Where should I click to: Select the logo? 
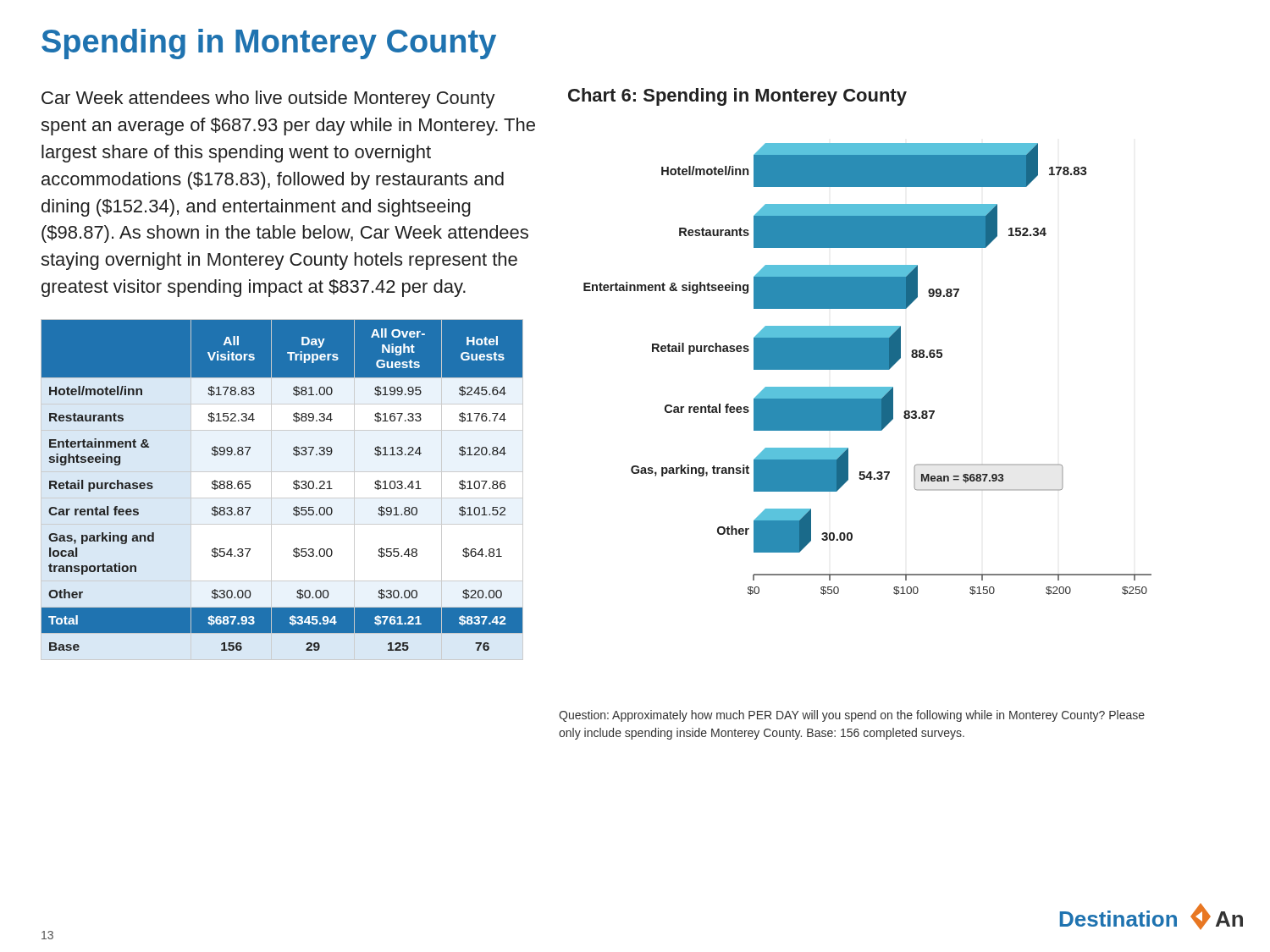click(1151, 916)
